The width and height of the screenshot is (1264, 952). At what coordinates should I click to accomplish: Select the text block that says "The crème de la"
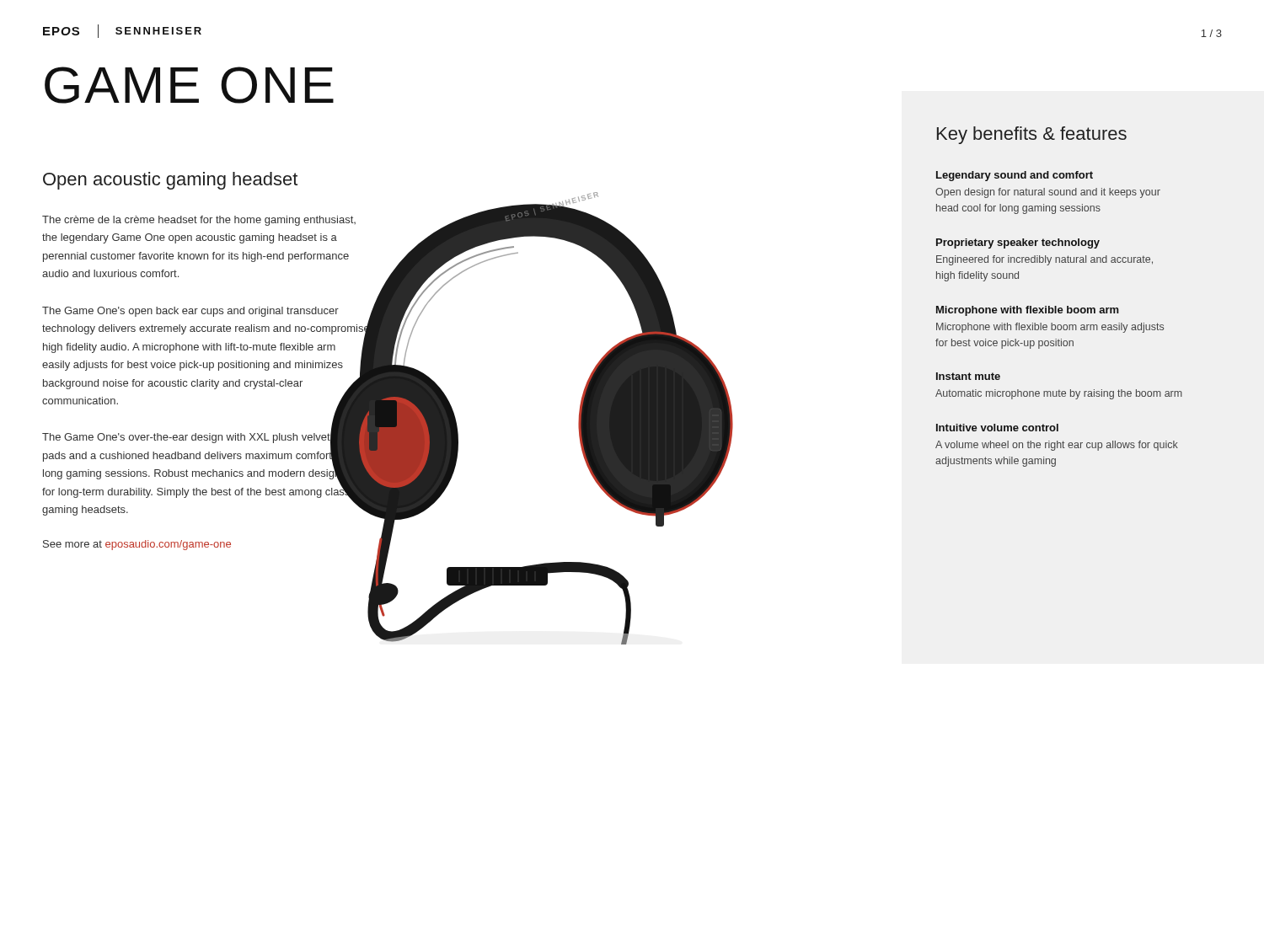click(199, 247)
